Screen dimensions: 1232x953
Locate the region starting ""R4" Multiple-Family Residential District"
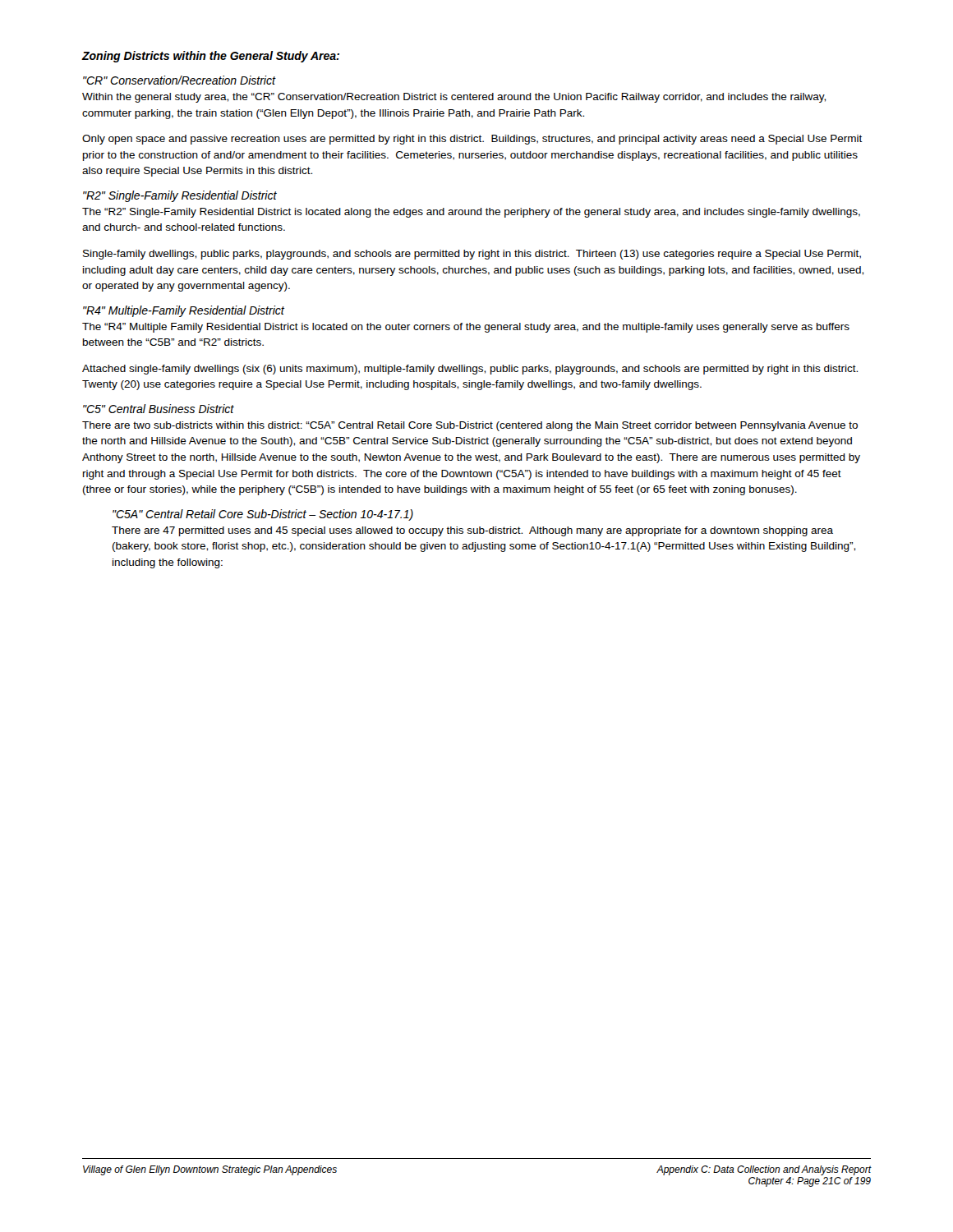coord(183,310)
